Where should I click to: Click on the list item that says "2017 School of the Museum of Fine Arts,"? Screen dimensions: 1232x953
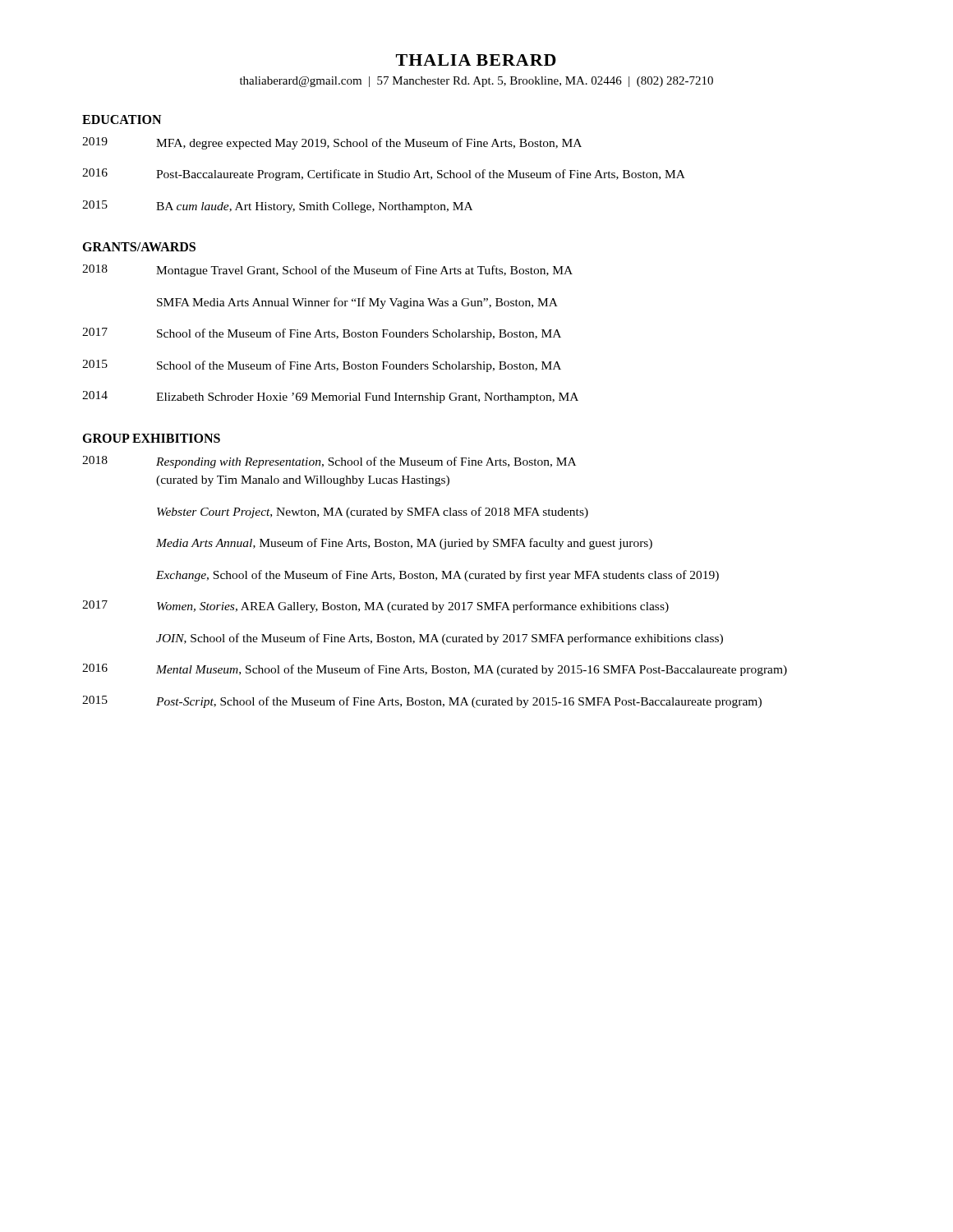point(476,334)
